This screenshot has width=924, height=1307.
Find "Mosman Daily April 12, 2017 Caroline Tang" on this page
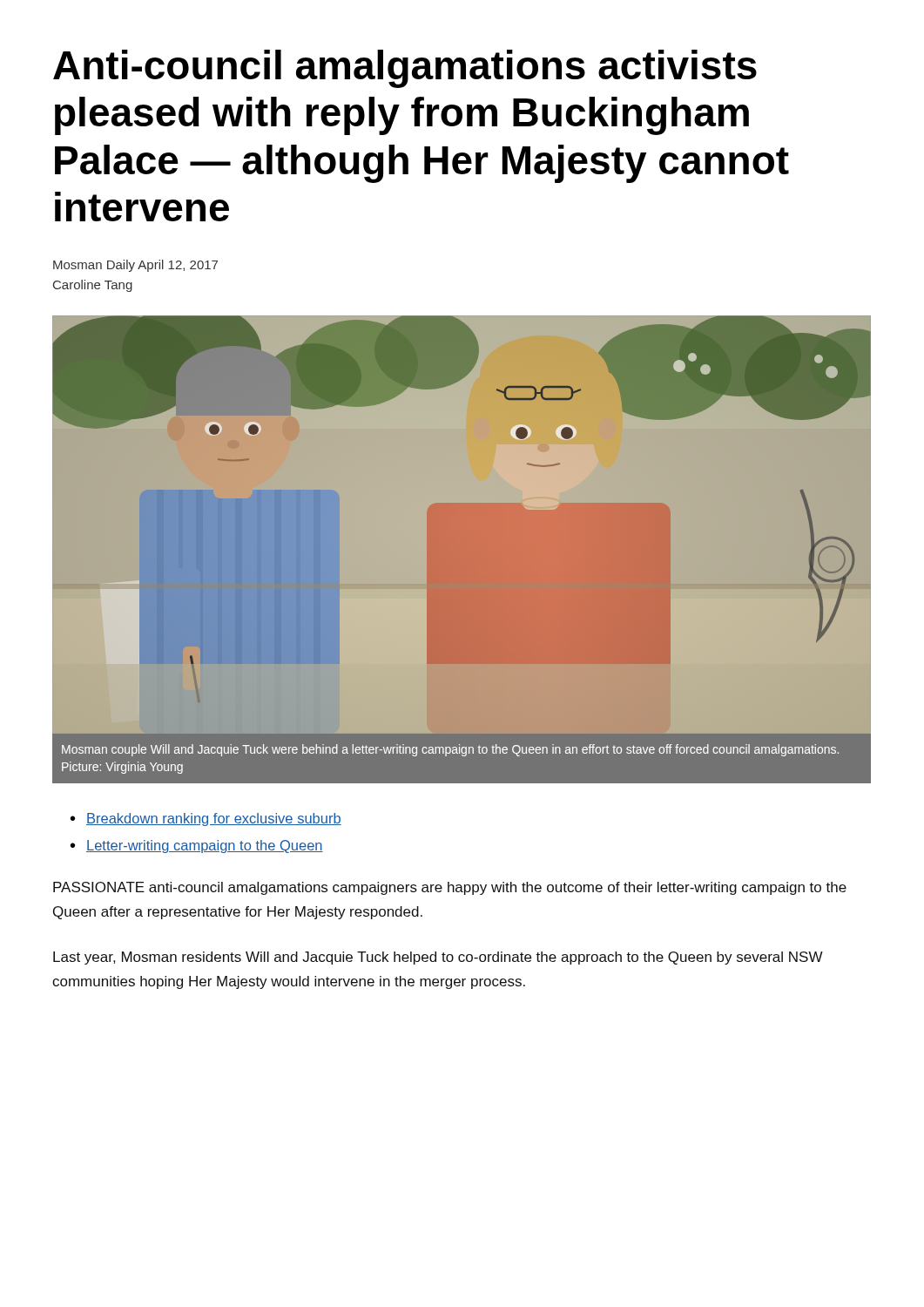click(135, 274)
